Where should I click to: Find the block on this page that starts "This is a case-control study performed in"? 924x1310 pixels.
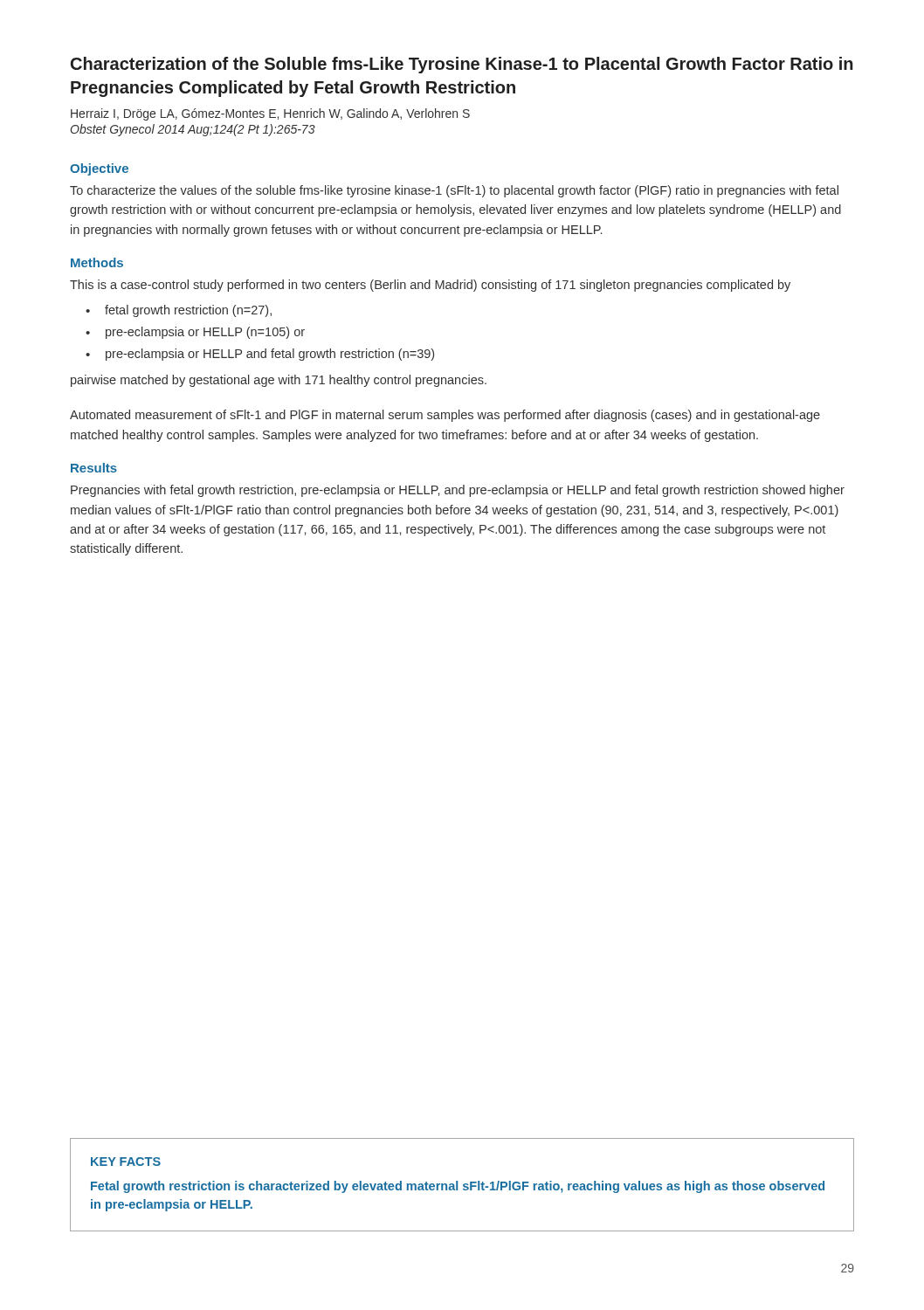(430, 285)
